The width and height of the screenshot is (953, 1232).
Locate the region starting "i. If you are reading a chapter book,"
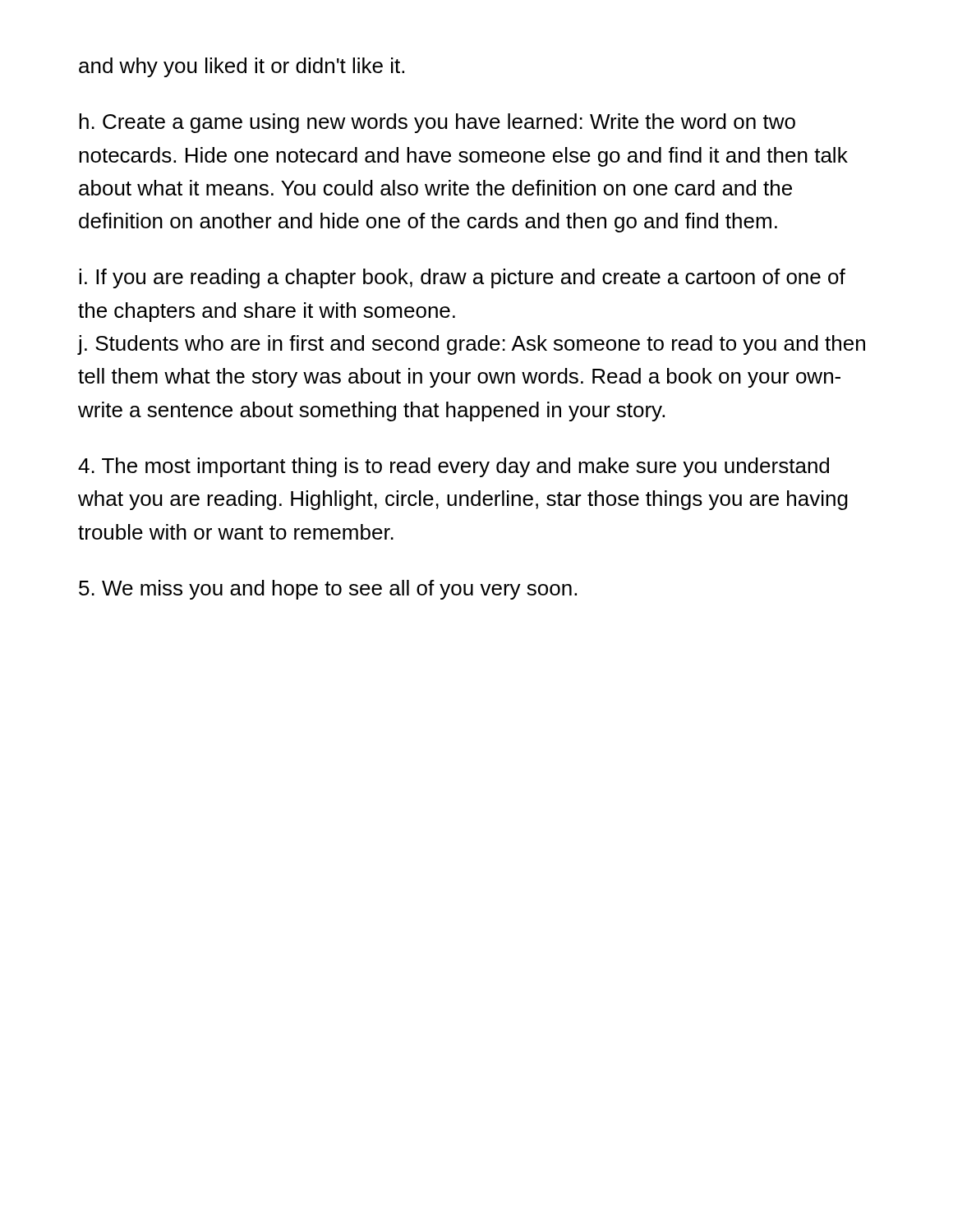pyautogui.click(x=462, y=294)
